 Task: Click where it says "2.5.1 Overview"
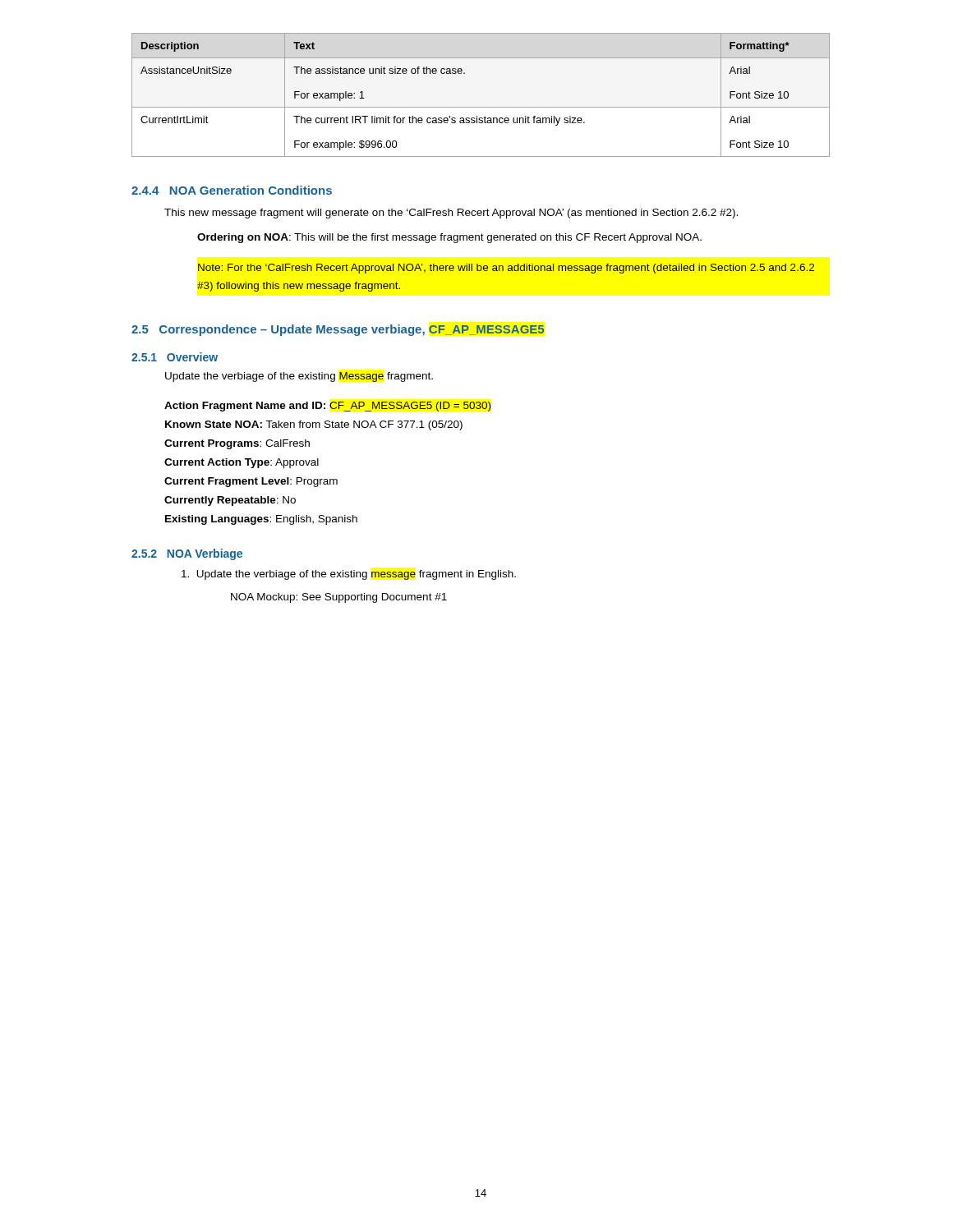point(175,358)
